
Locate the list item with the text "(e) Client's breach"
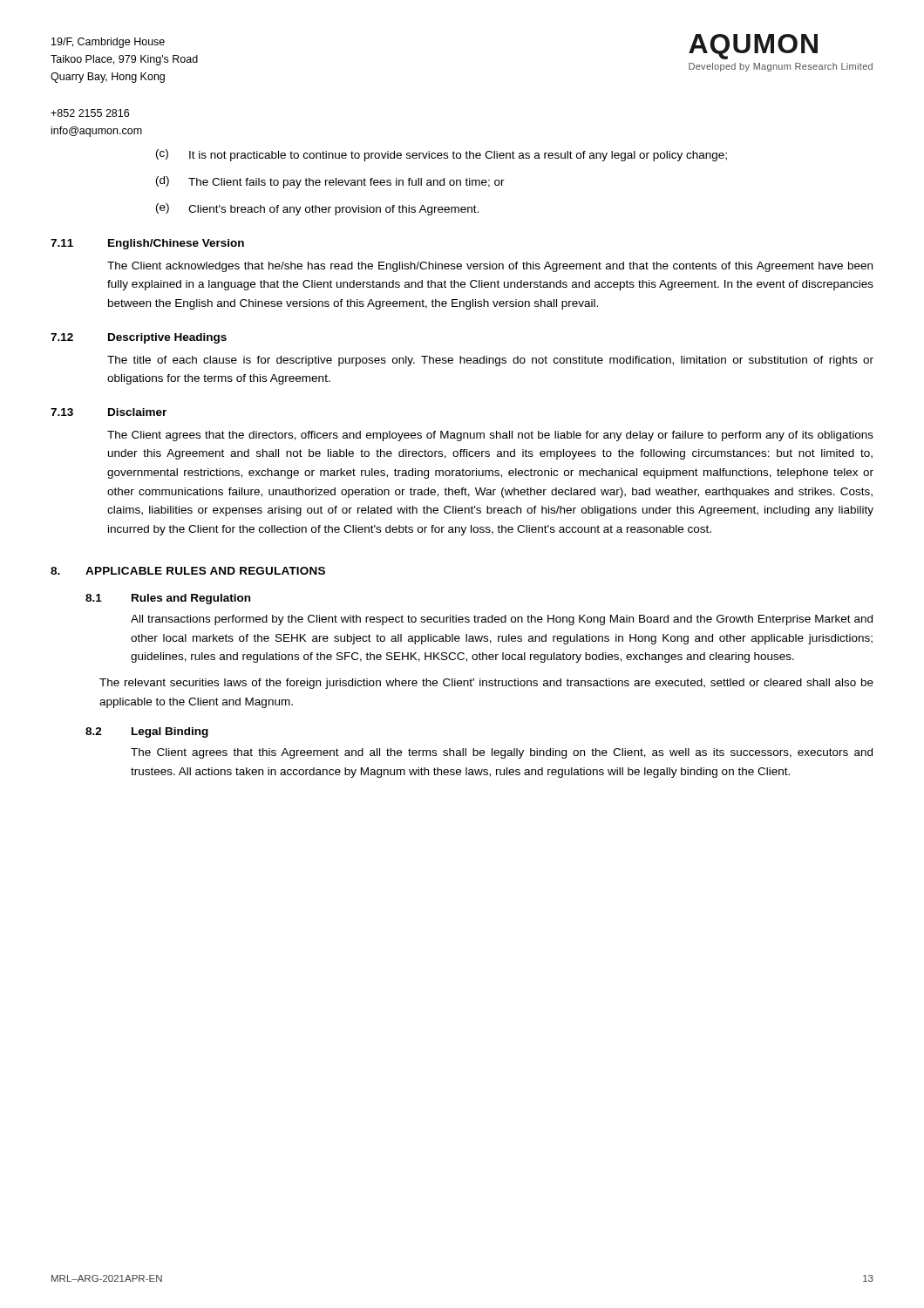tap(317, 209)
